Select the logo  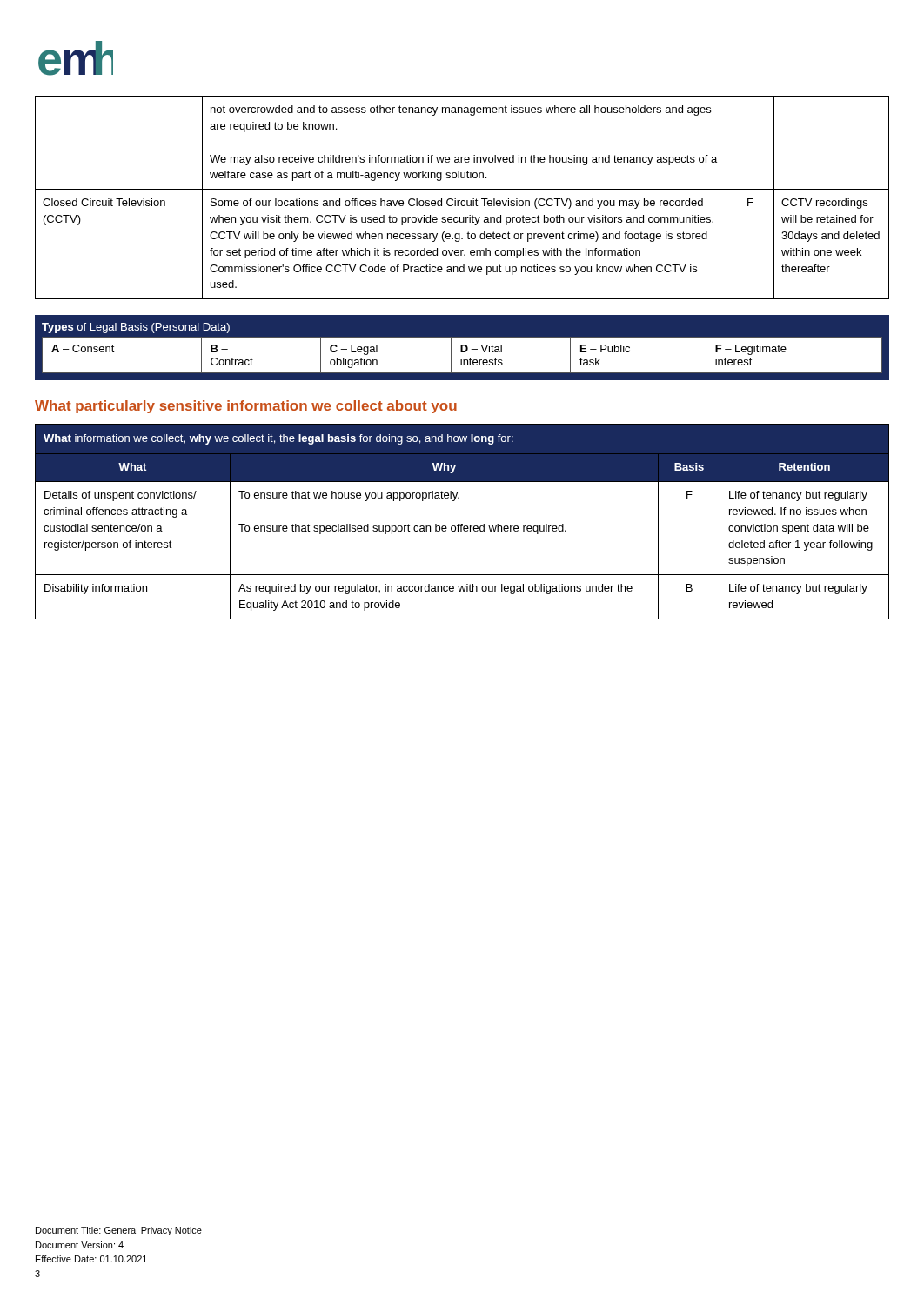pos(74,56)
